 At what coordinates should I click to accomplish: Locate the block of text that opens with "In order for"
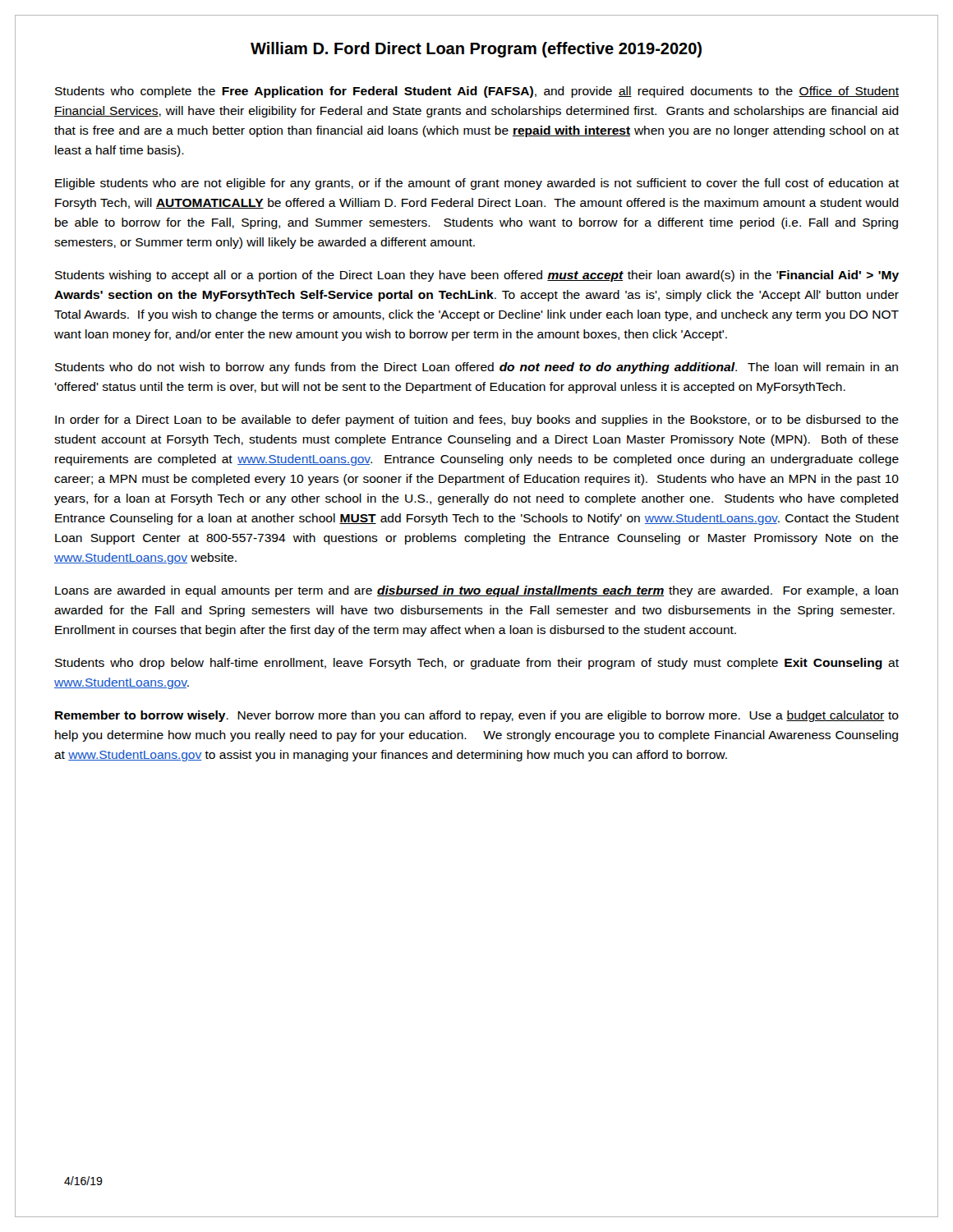[476, 488]
